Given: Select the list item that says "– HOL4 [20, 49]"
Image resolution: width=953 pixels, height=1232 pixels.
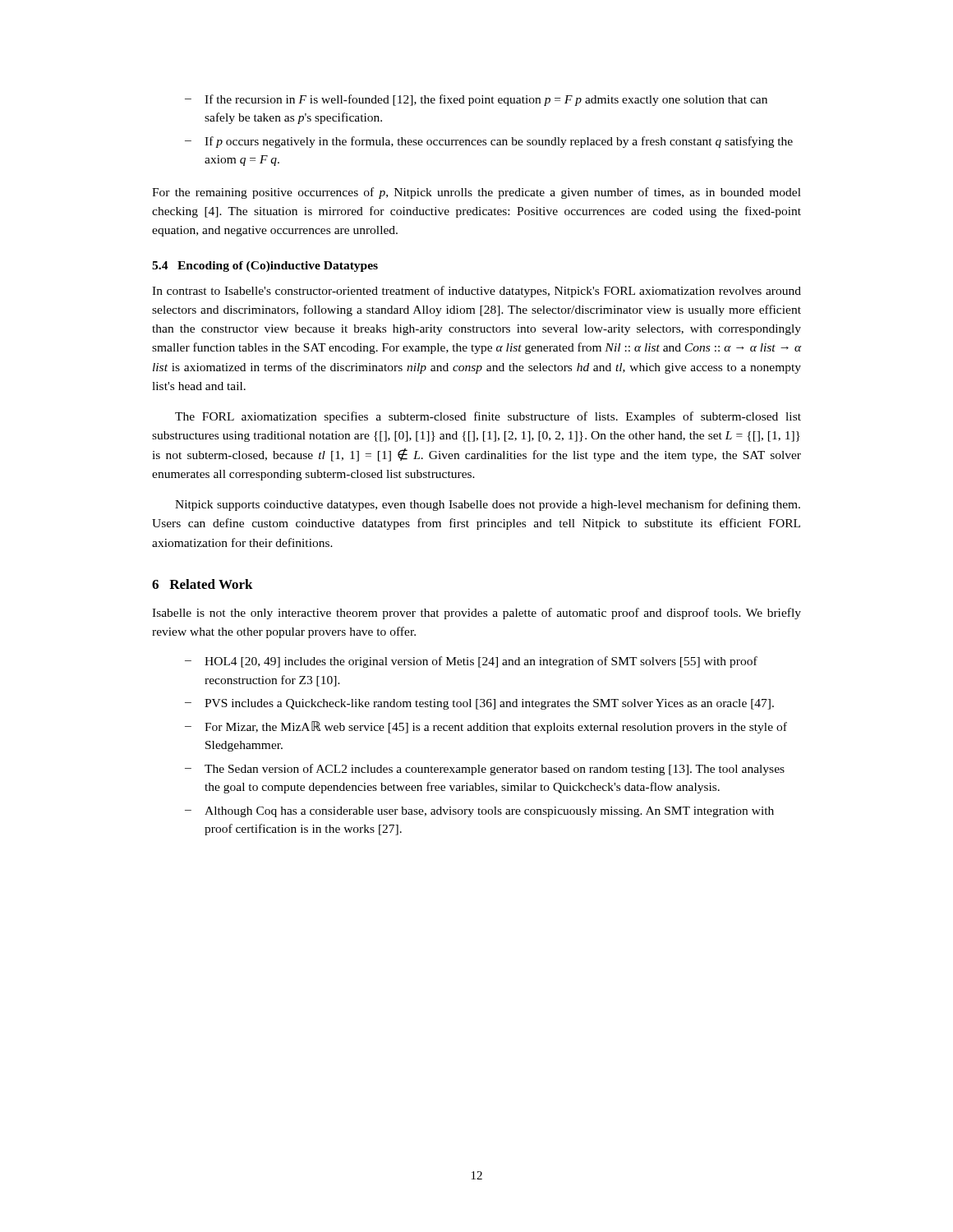Looking at the screenshot, I should coord(493,671).
